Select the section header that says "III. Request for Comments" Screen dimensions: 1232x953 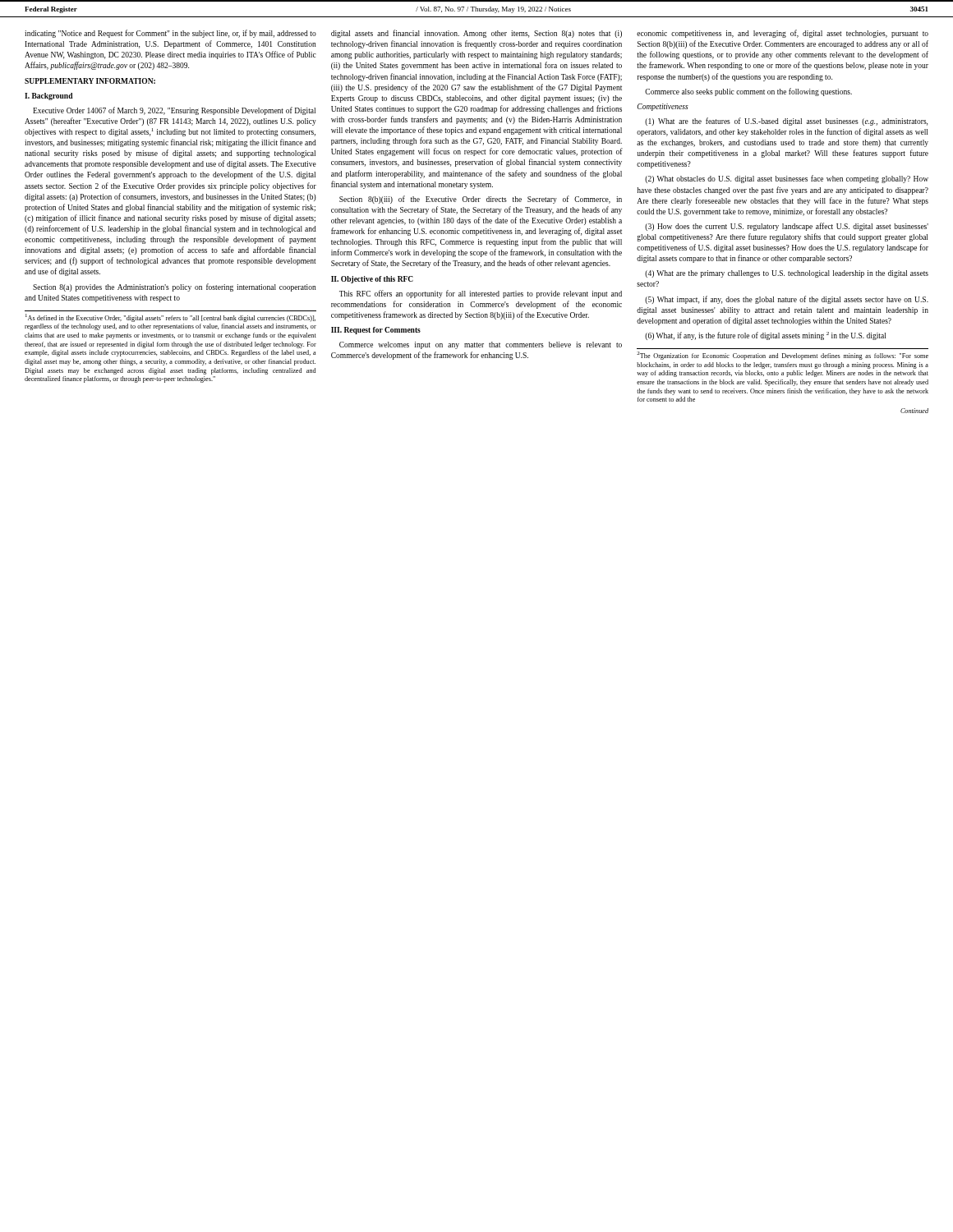[476, 331]
